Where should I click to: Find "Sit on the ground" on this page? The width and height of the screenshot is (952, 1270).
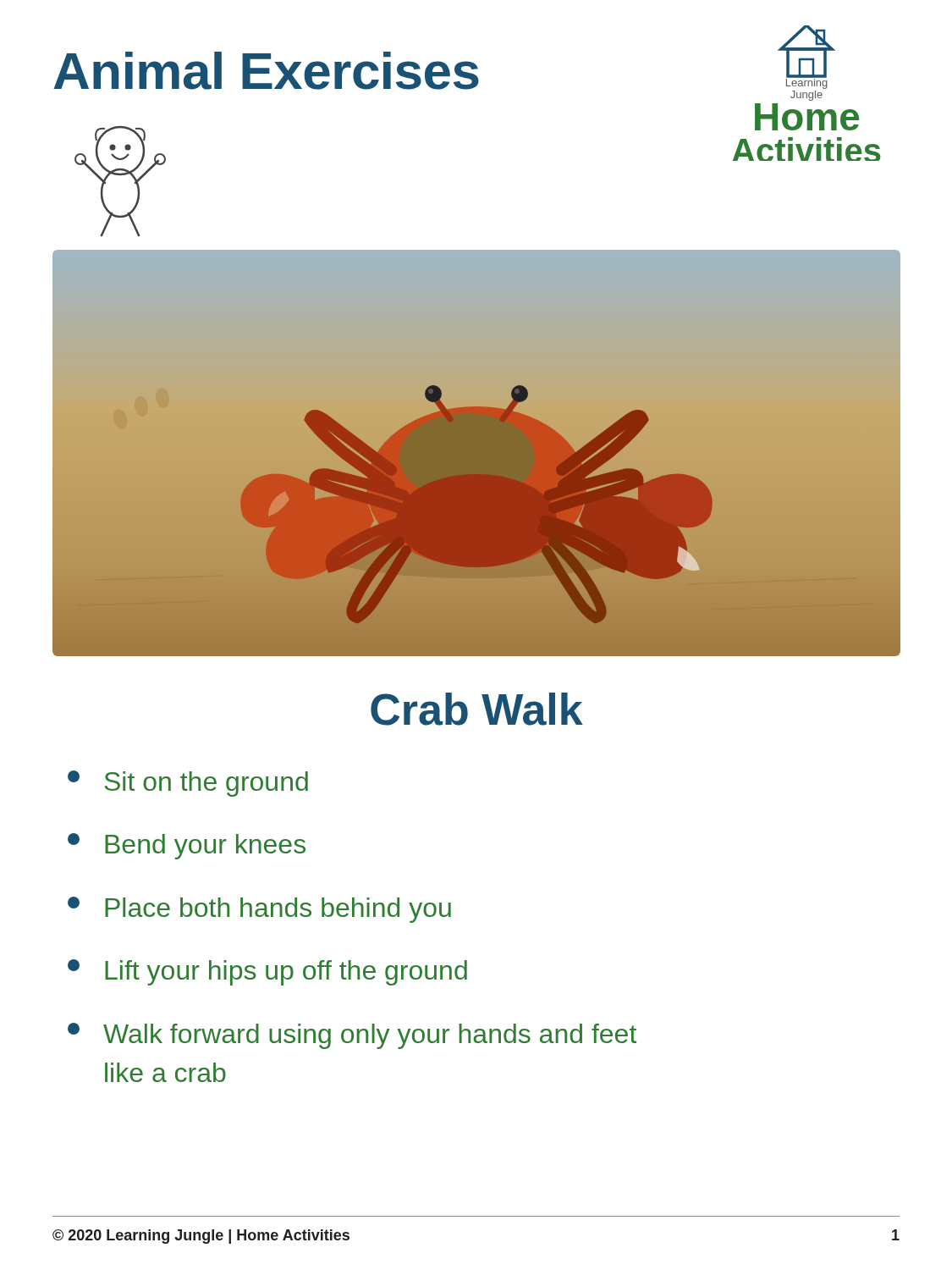coord(189,782)
